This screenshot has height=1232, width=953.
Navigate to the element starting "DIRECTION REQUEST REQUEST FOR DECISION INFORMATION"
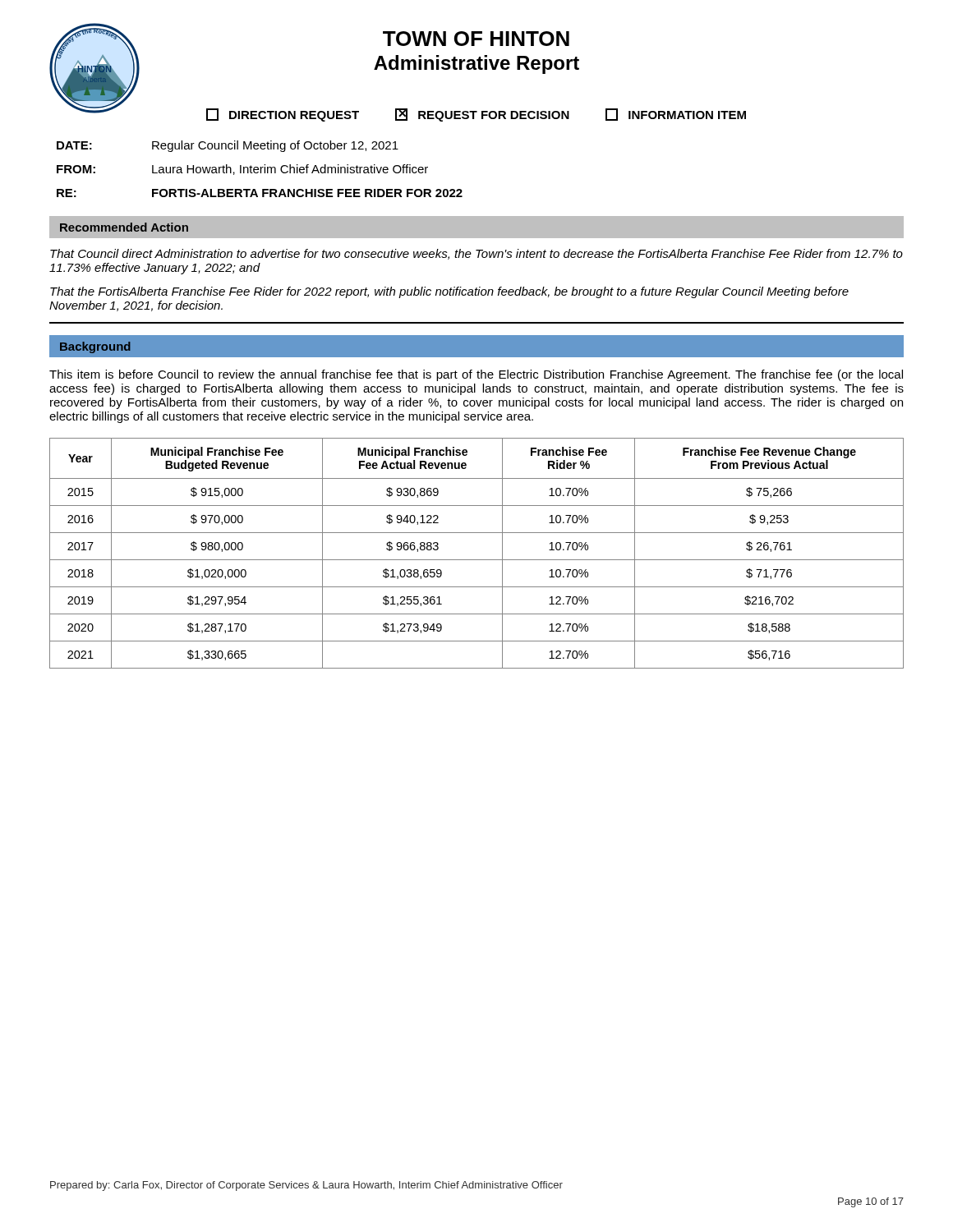click(x=476, y=115)
